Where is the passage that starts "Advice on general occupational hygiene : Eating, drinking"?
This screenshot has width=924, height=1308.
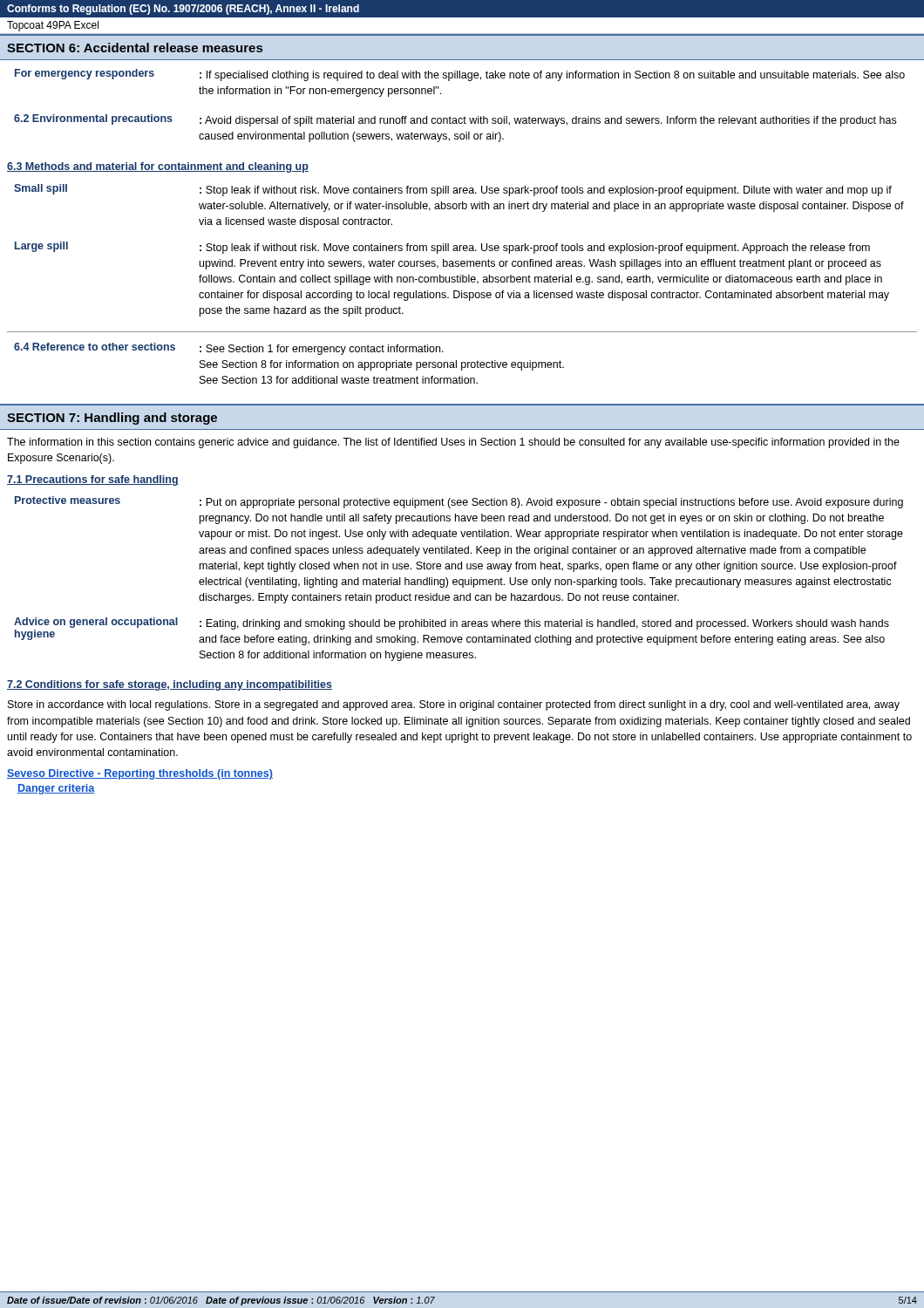(462, 639)
